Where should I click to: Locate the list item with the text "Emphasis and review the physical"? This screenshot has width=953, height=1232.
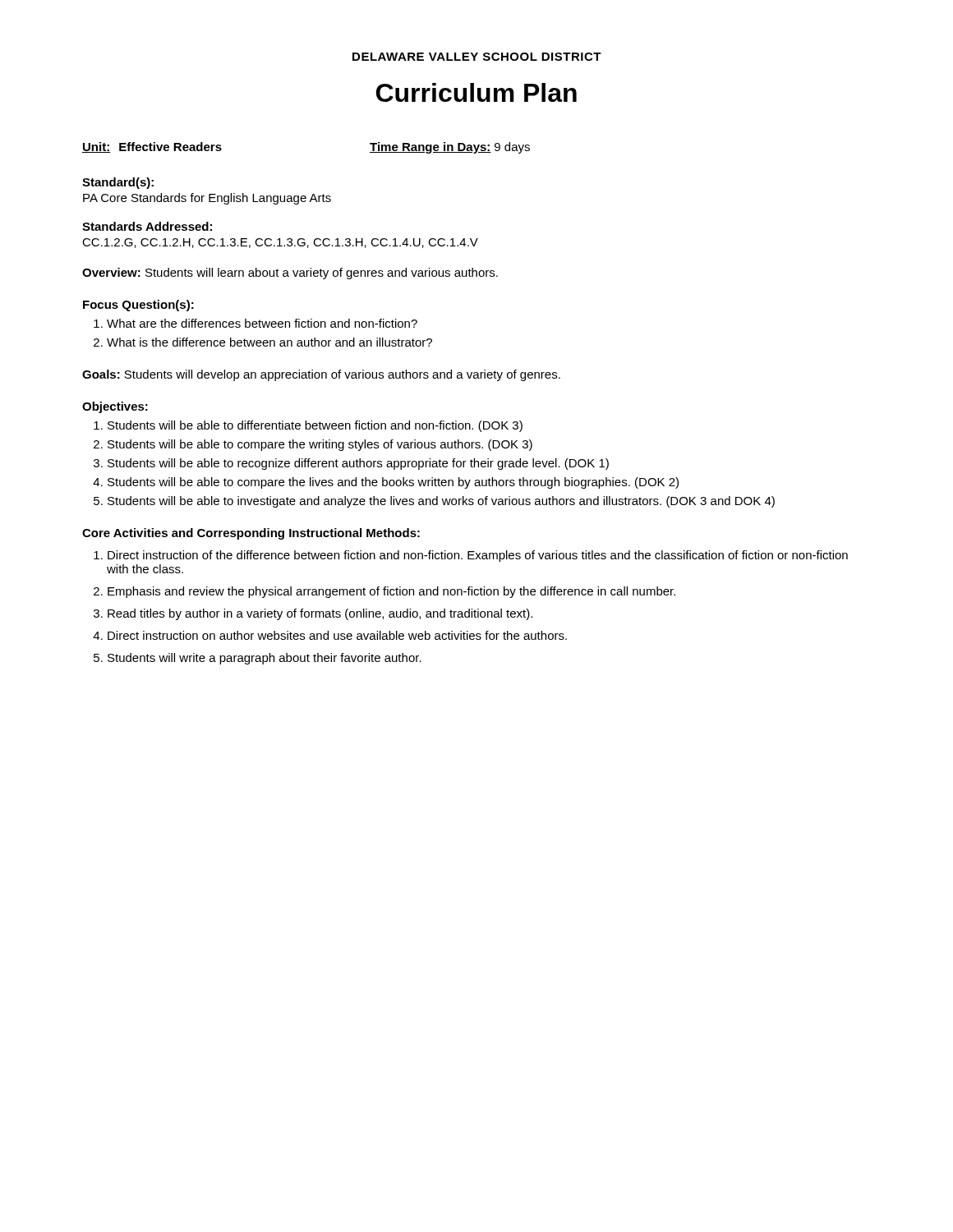392,591
